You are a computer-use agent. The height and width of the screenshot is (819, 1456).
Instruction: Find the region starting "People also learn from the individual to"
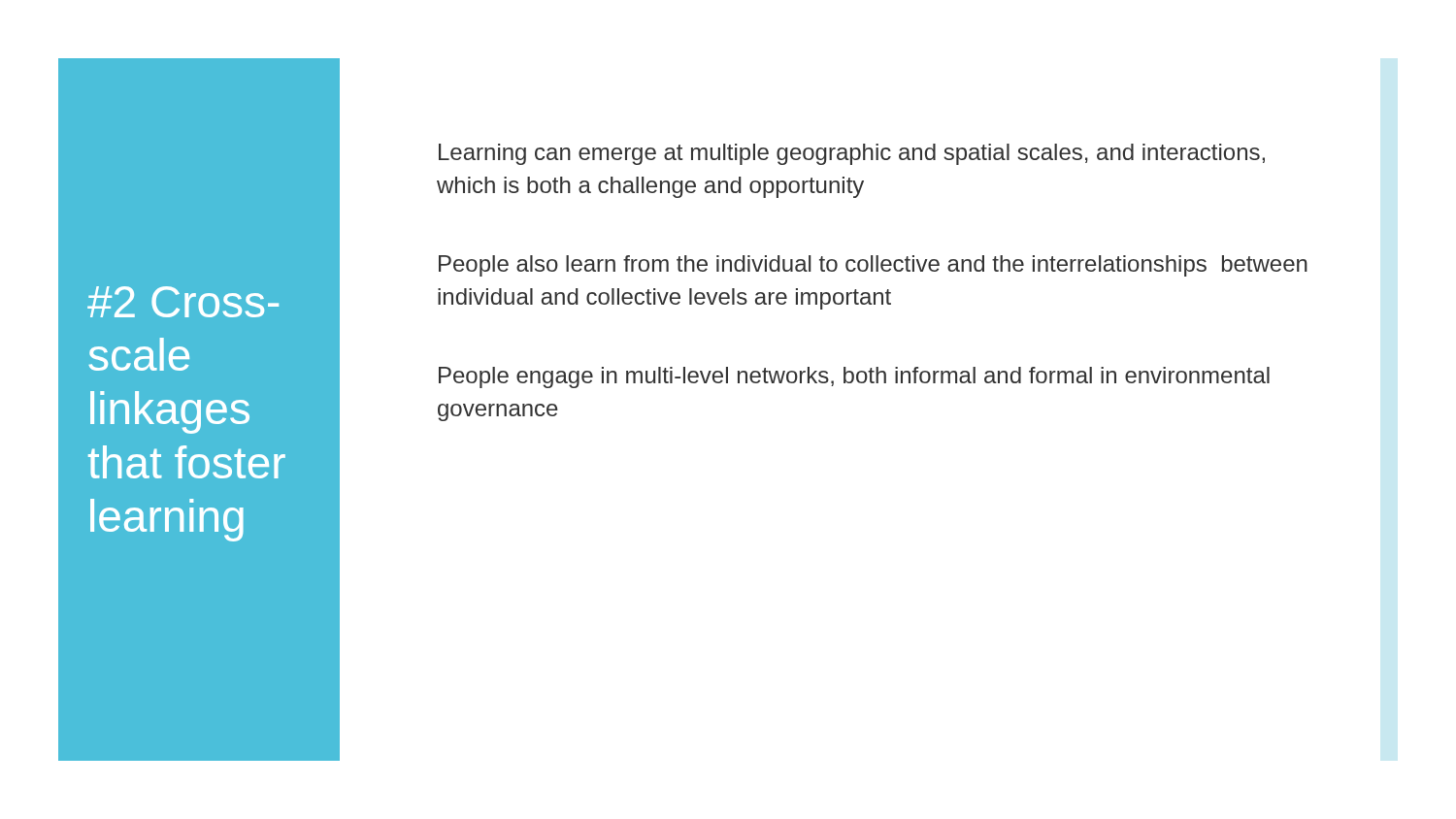point(873,280)
